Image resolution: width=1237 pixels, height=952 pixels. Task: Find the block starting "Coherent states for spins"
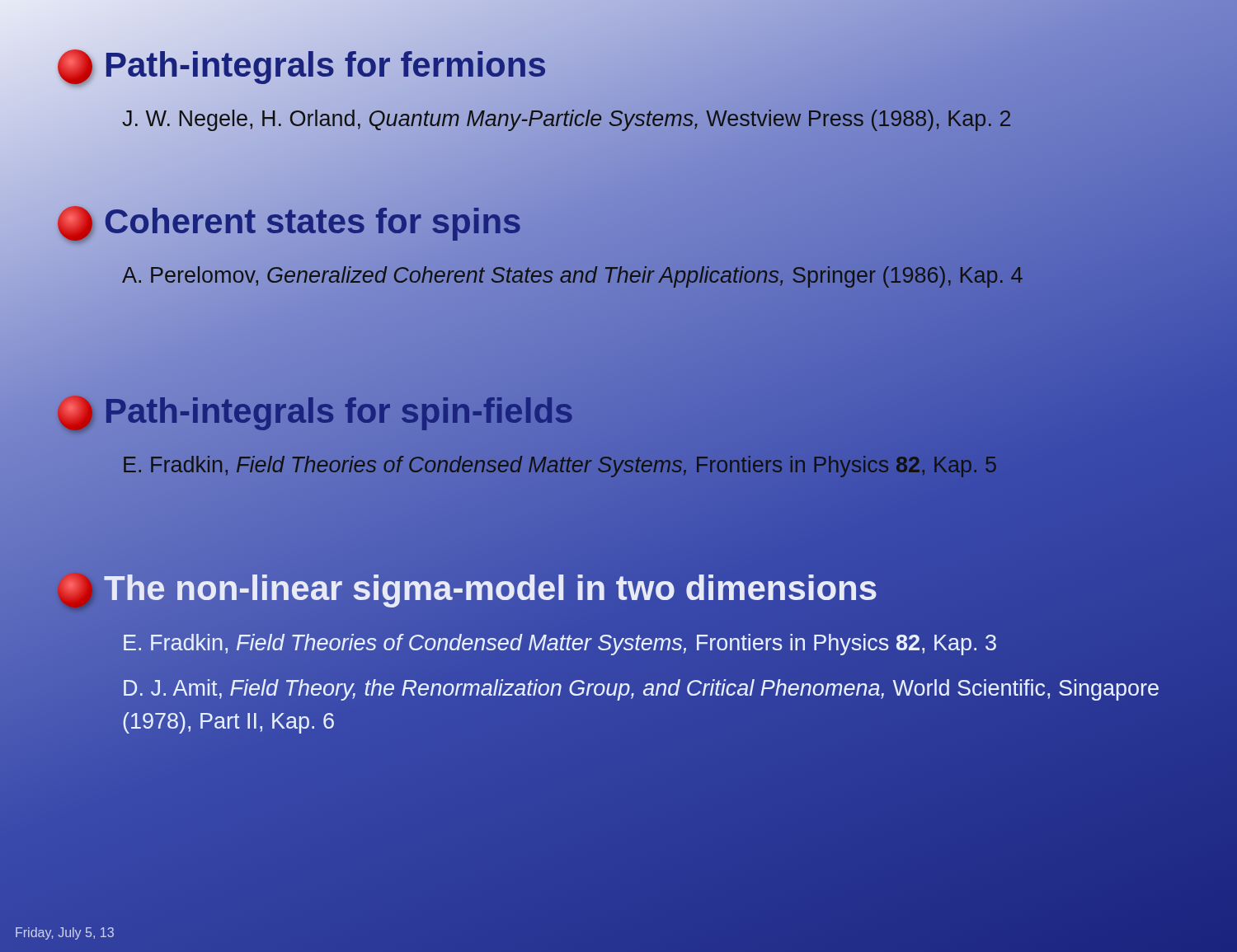point(290,222)
